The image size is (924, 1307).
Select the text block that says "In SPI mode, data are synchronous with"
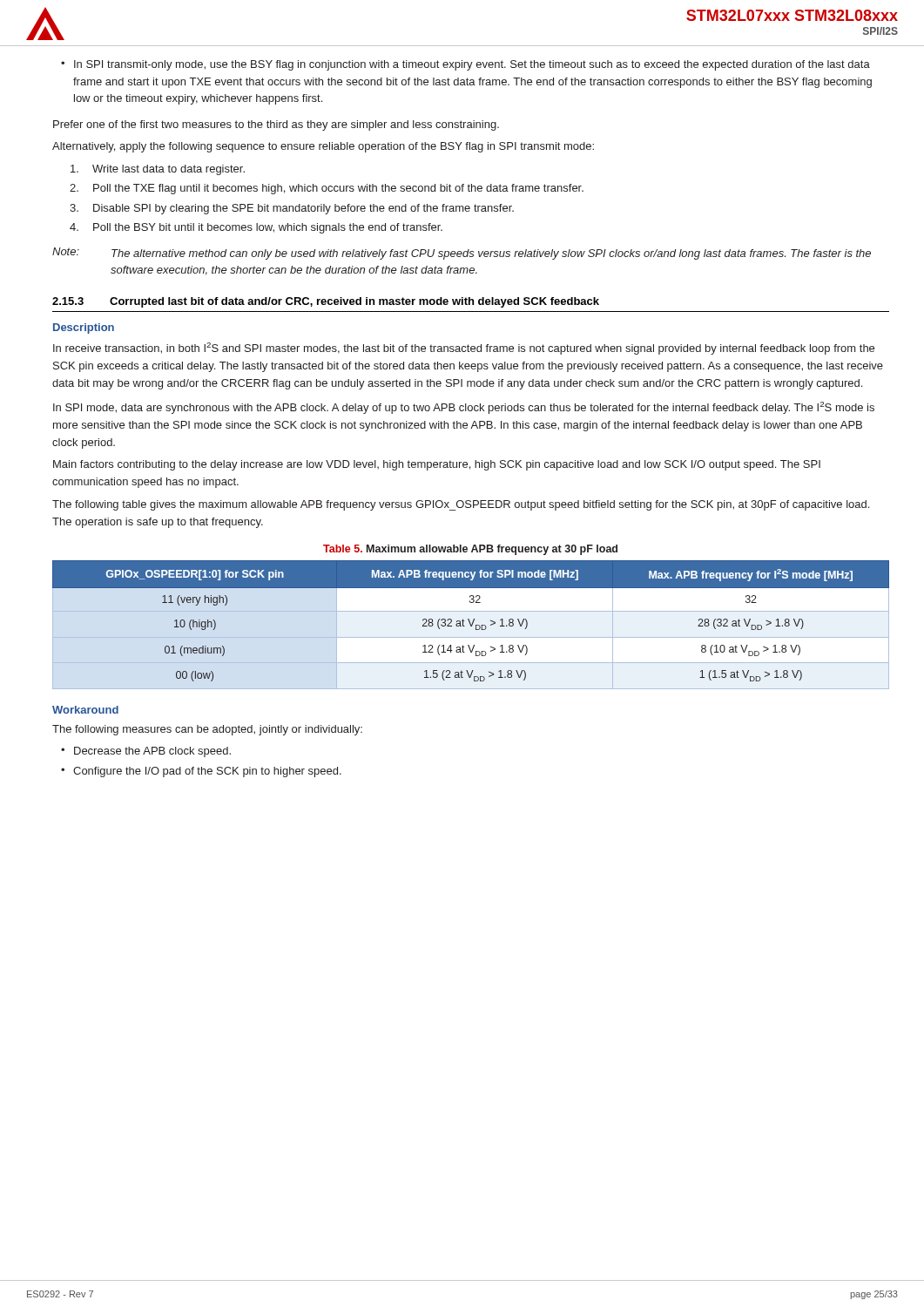464,424
